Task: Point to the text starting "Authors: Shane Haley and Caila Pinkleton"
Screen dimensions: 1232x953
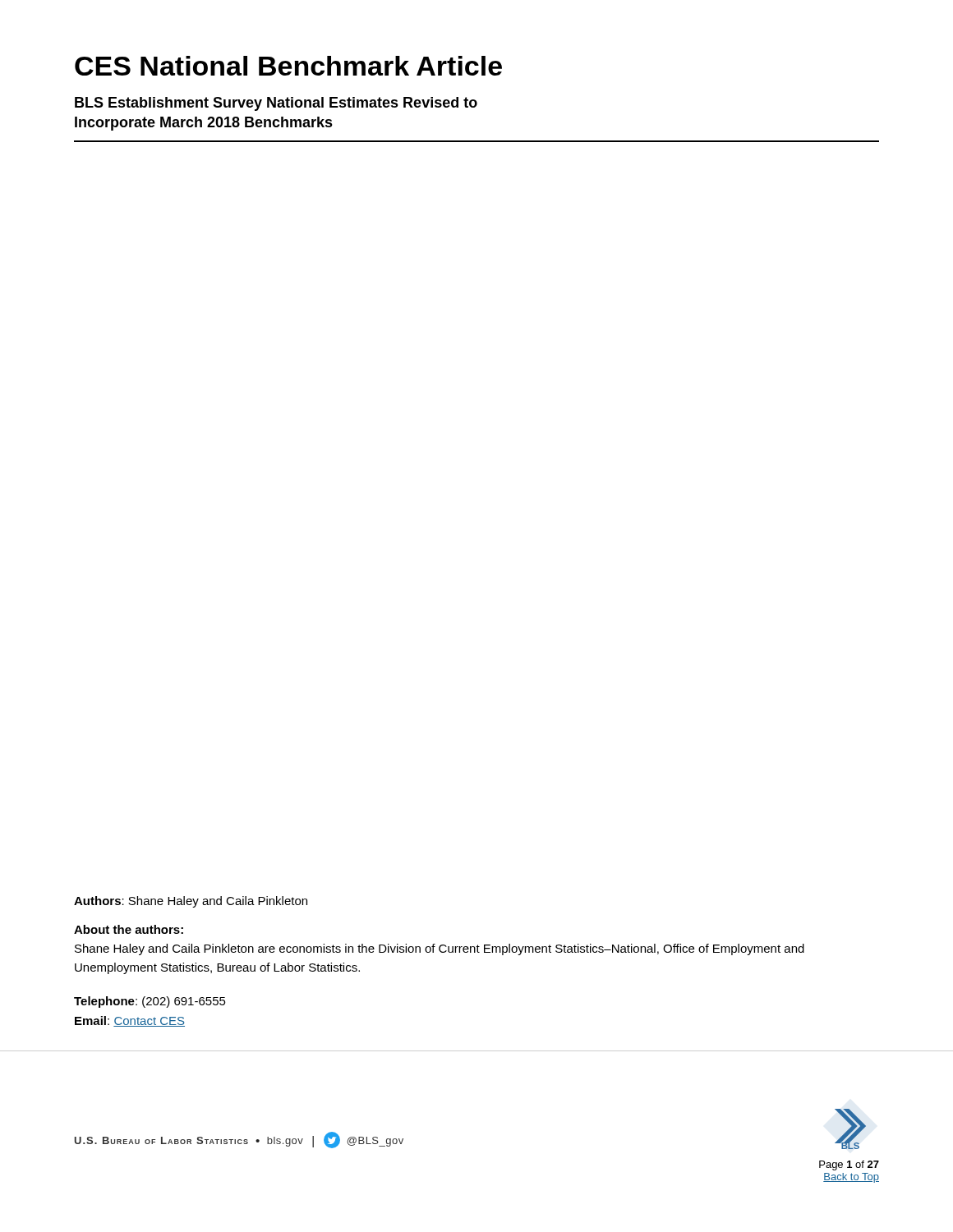Action: pos(191,902)
